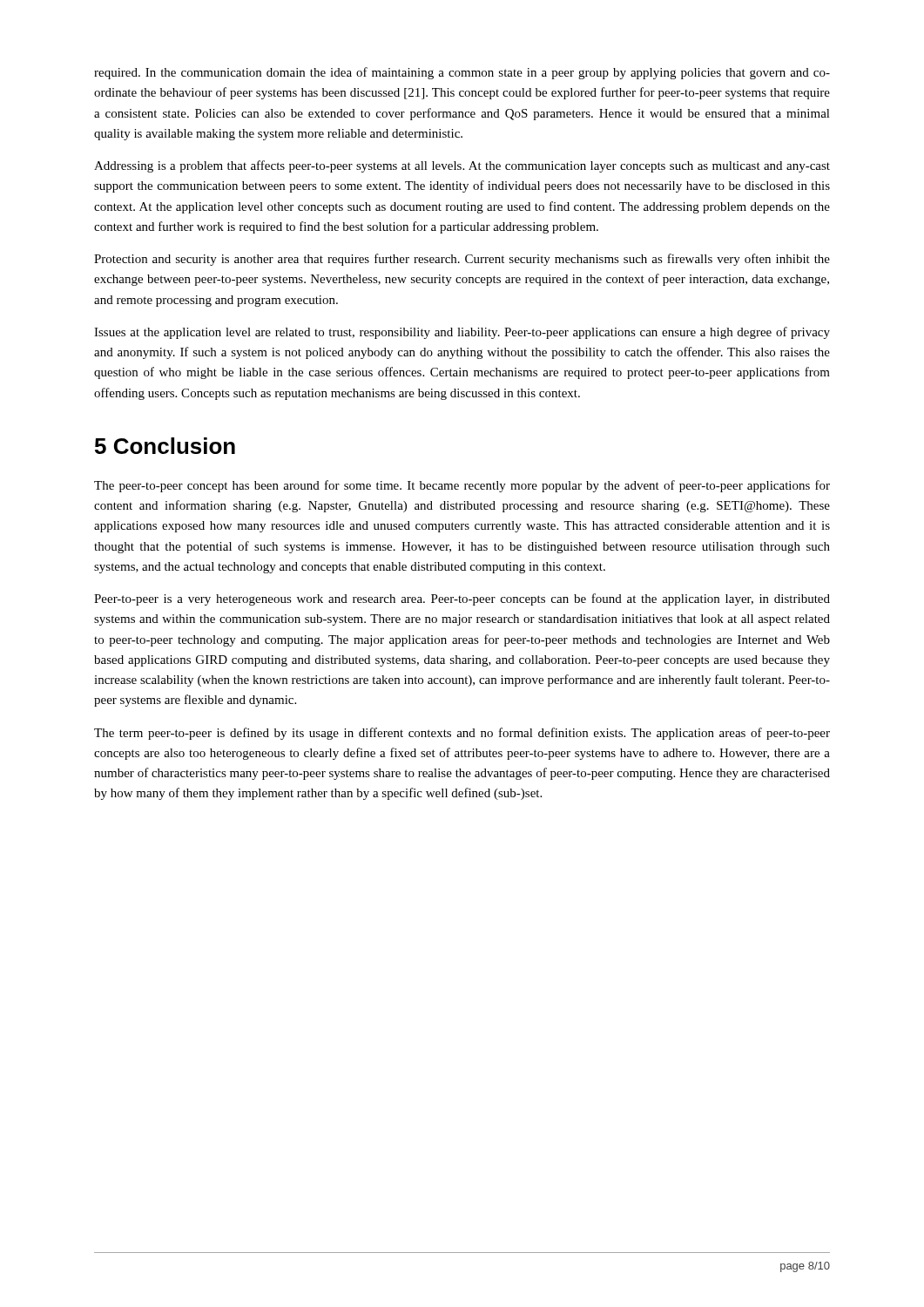
Task: Navigate to the passage starting "5 Conclusion"
Action: [x=165, y=446]
